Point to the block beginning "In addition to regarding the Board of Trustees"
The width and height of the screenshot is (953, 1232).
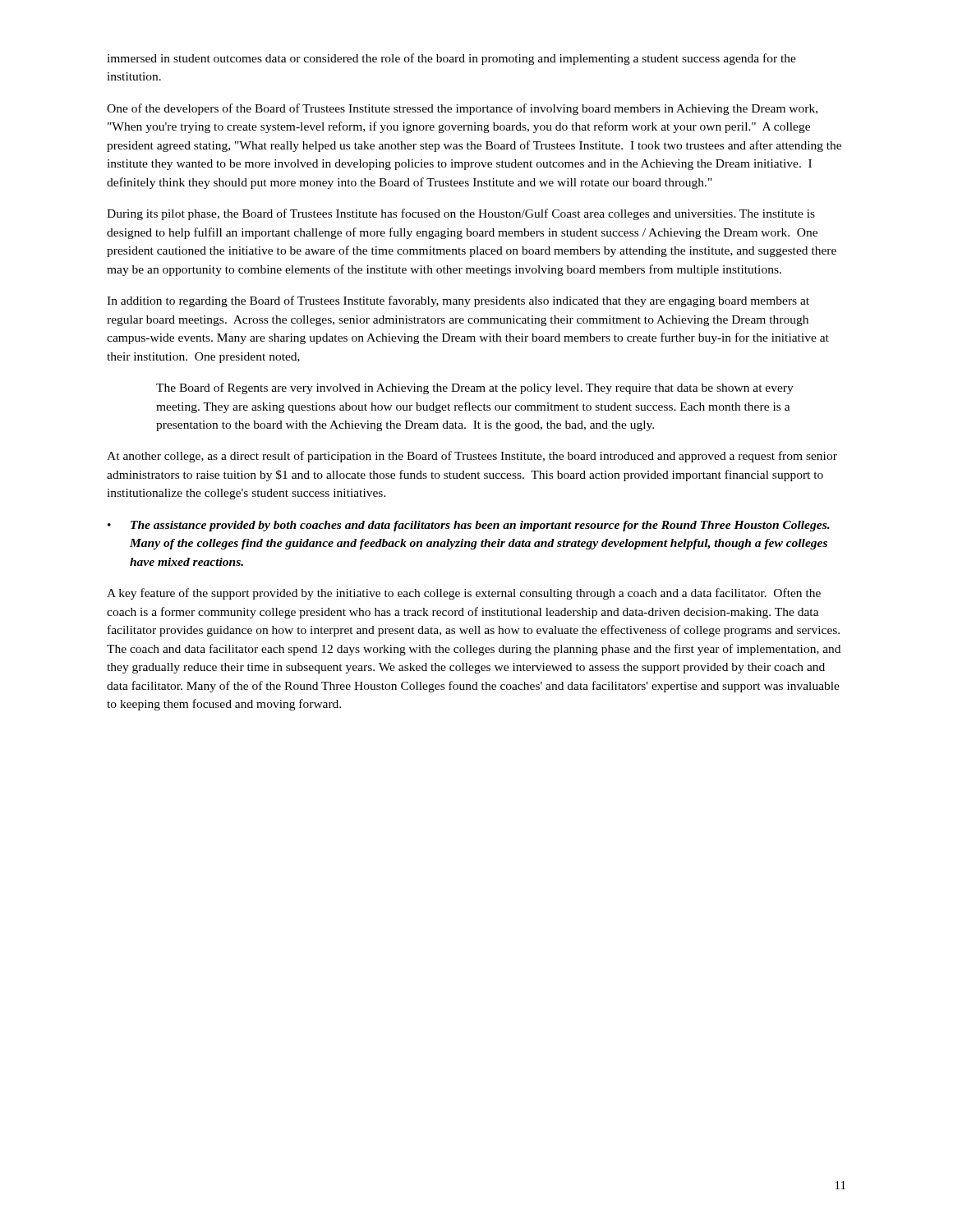point(468,328)
